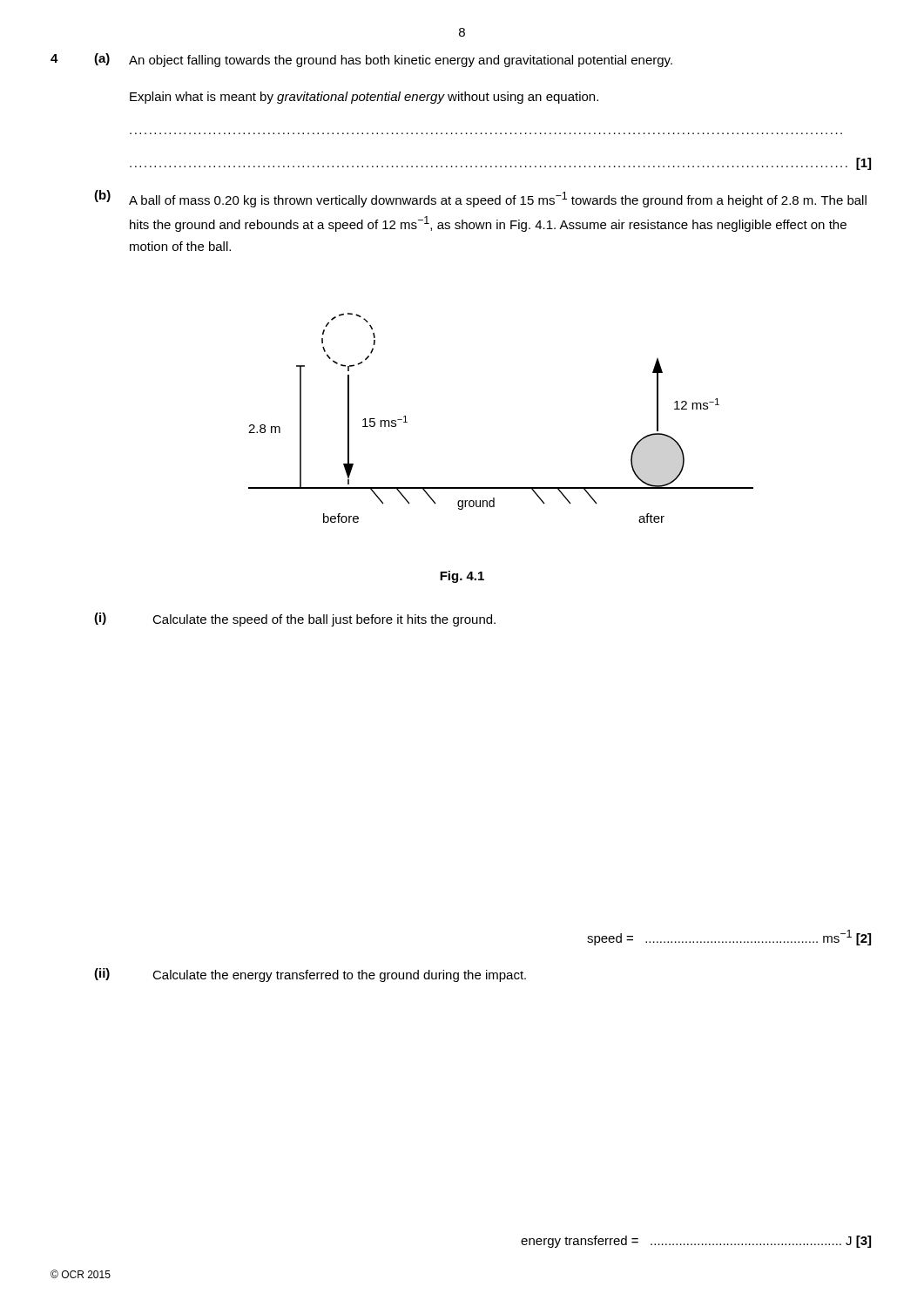The width and height of the screenshot is (924, 1307).
Task: Find the text block with the text "An object falling towards the"
Action: pos(401,60)
